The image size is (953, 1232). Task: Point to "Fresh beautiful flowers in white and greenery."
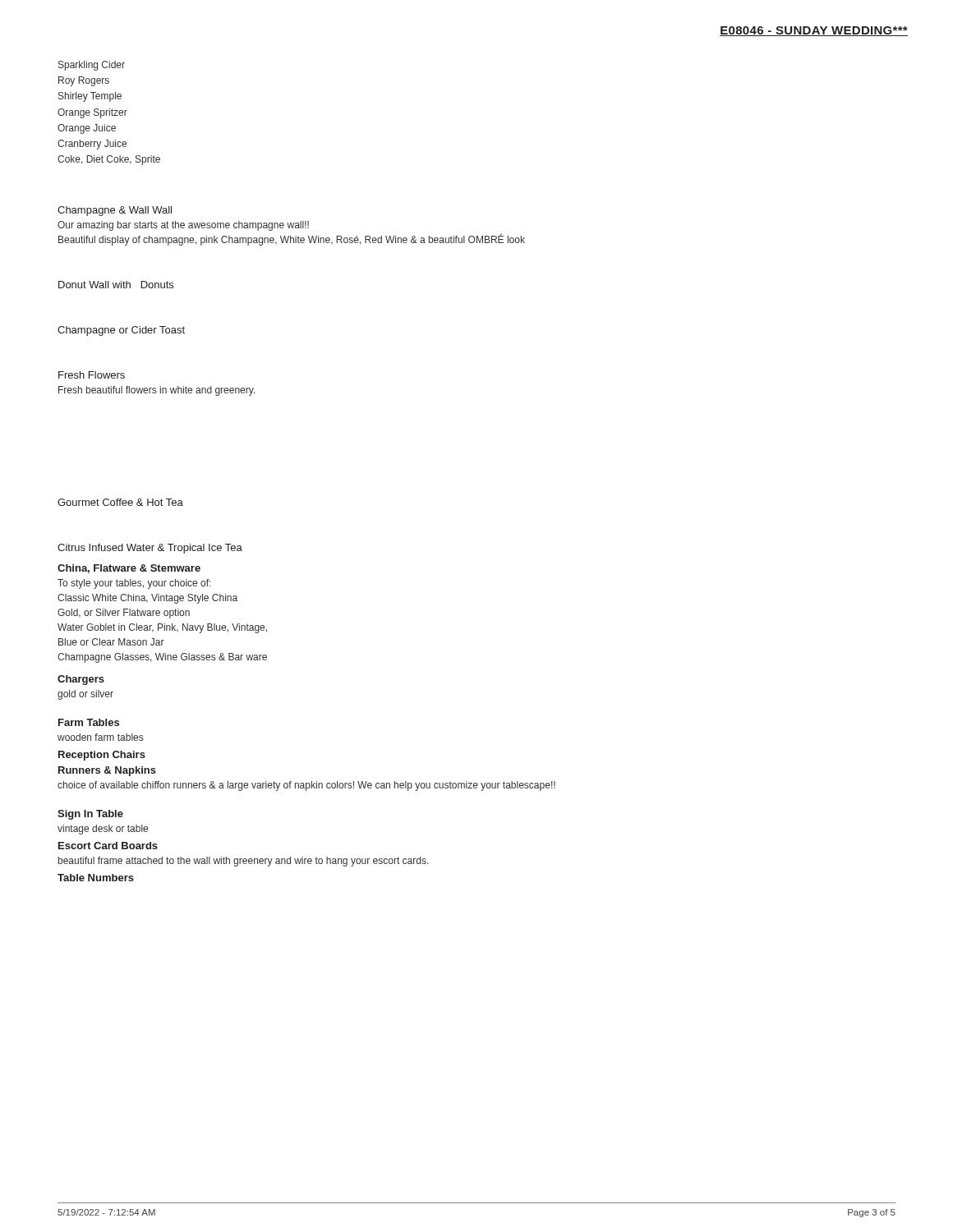coord(157,390)
